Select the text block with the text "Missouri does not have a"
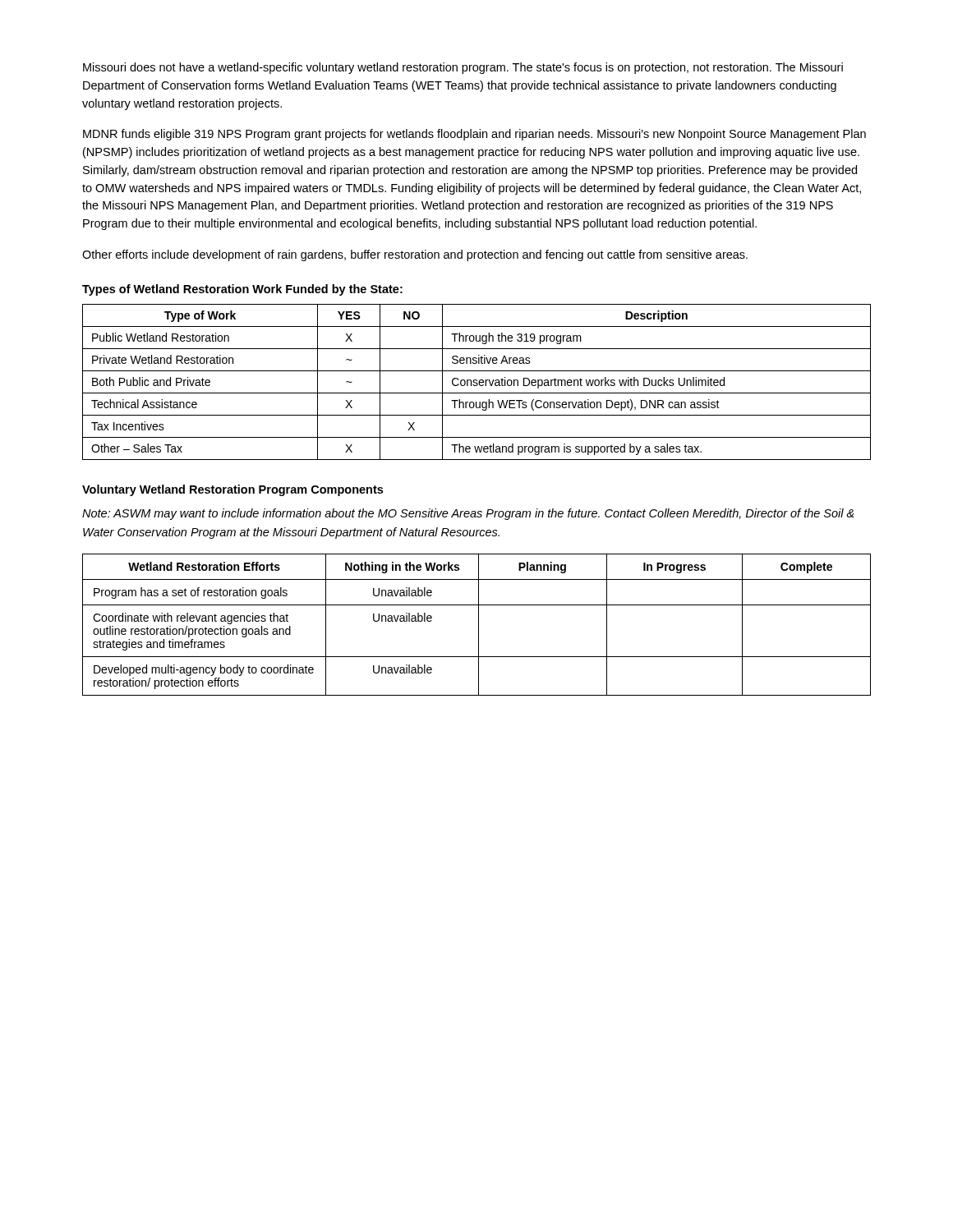Viewport: 953px width, 1232px height. pos(463,85)
